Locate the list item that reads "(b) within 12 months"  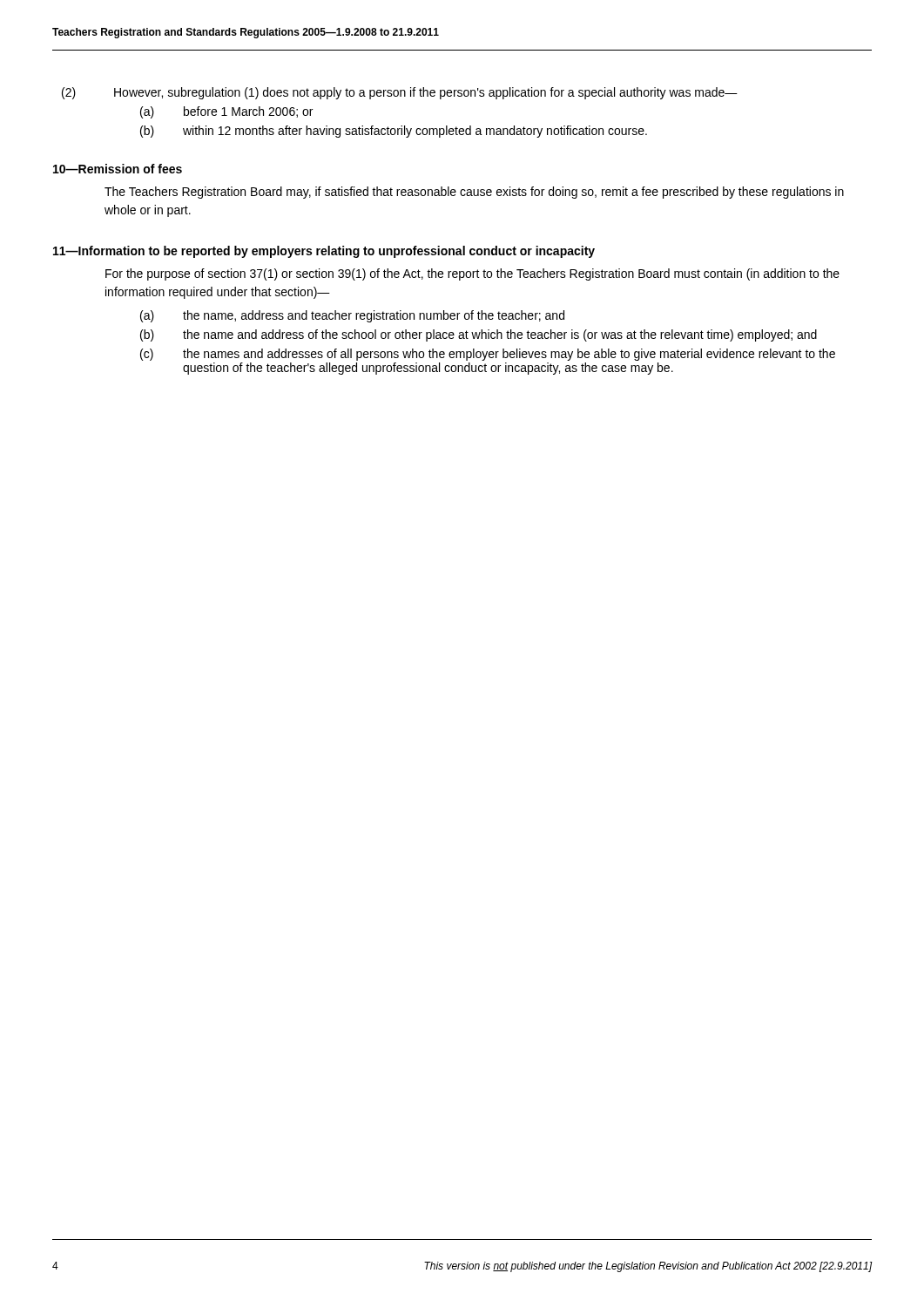coord(506,131)
